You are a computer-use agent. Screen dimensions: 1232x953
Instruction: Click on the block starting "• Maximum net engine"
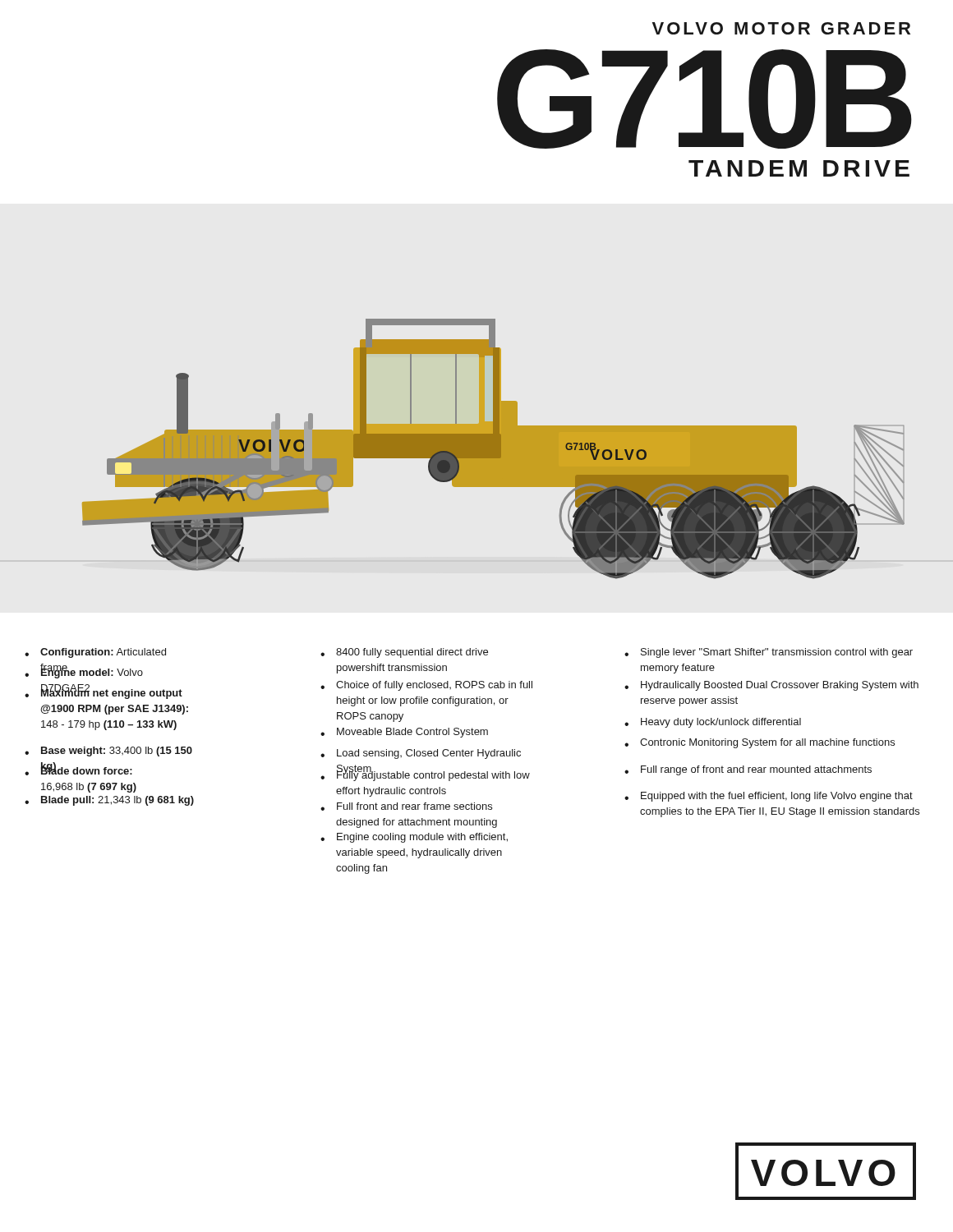coord(111,709)
